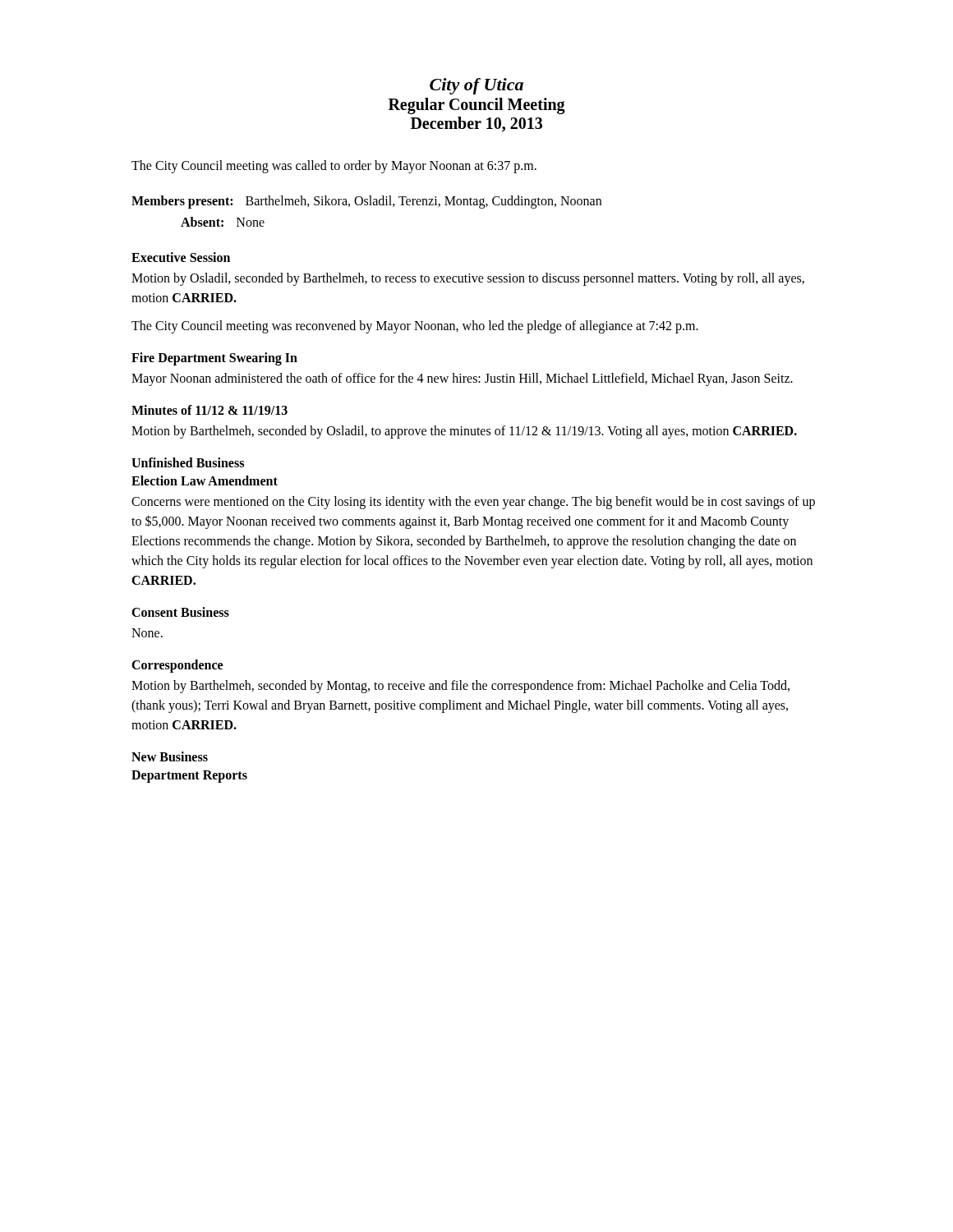Locate the section header containing "Executive Session"
This screenshot has height=1232, width=953.
click(x=181, y=258)
